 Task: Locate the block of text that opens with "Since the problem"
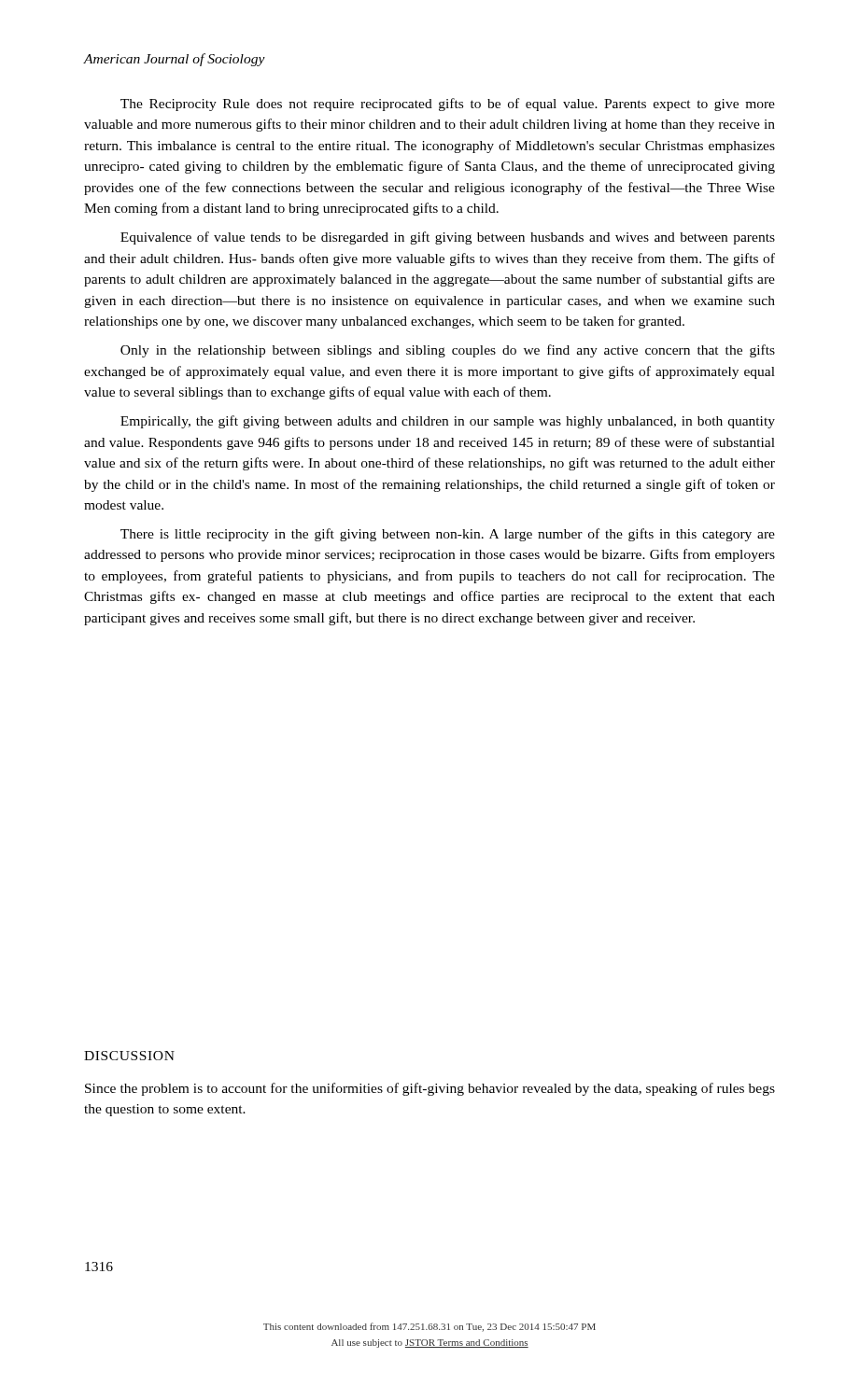coord(430,1099)
